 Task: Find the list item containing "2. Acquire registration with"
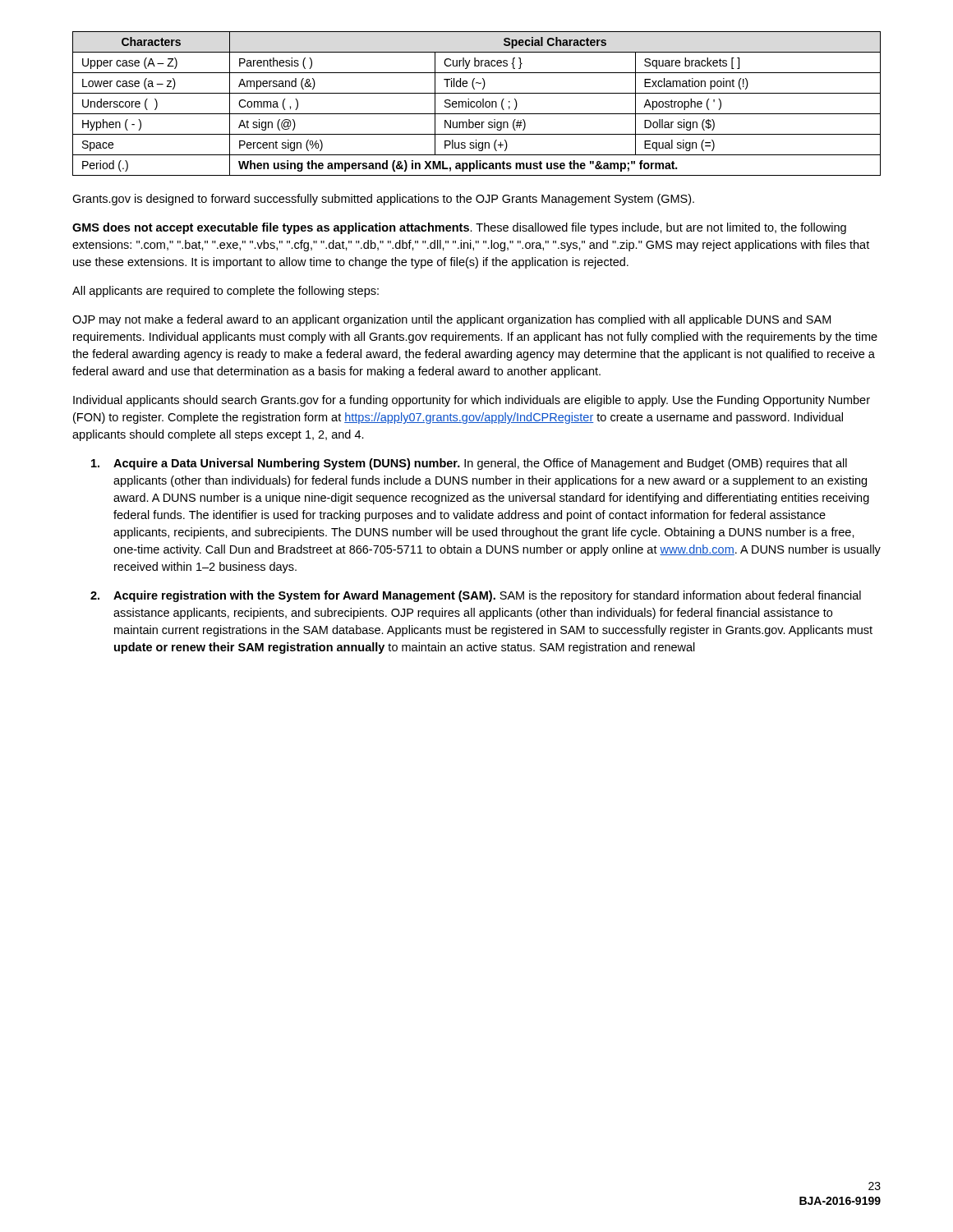(x=486, y=622)
